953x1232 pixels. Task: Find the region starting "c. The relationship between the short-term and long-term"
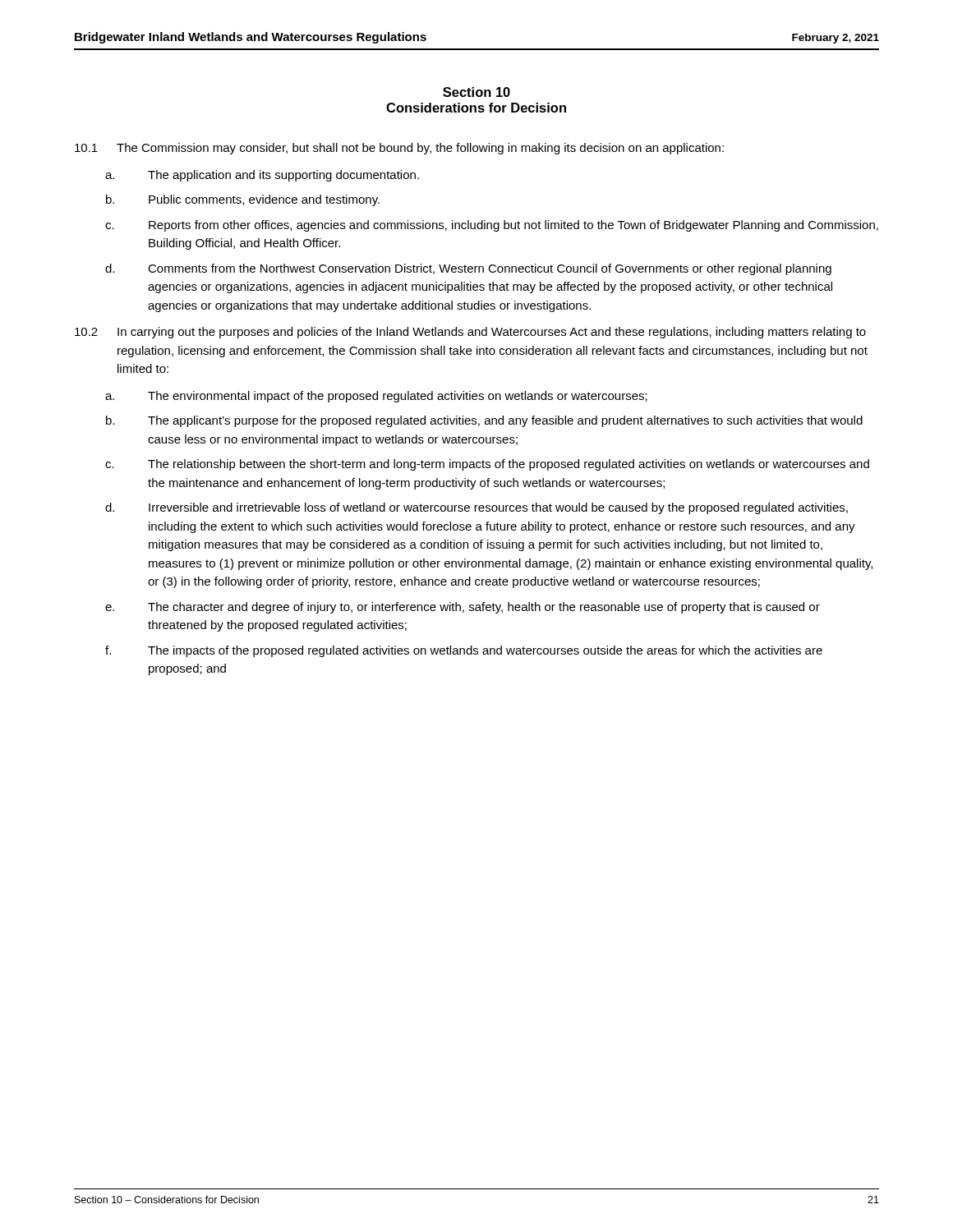(476, 473)
